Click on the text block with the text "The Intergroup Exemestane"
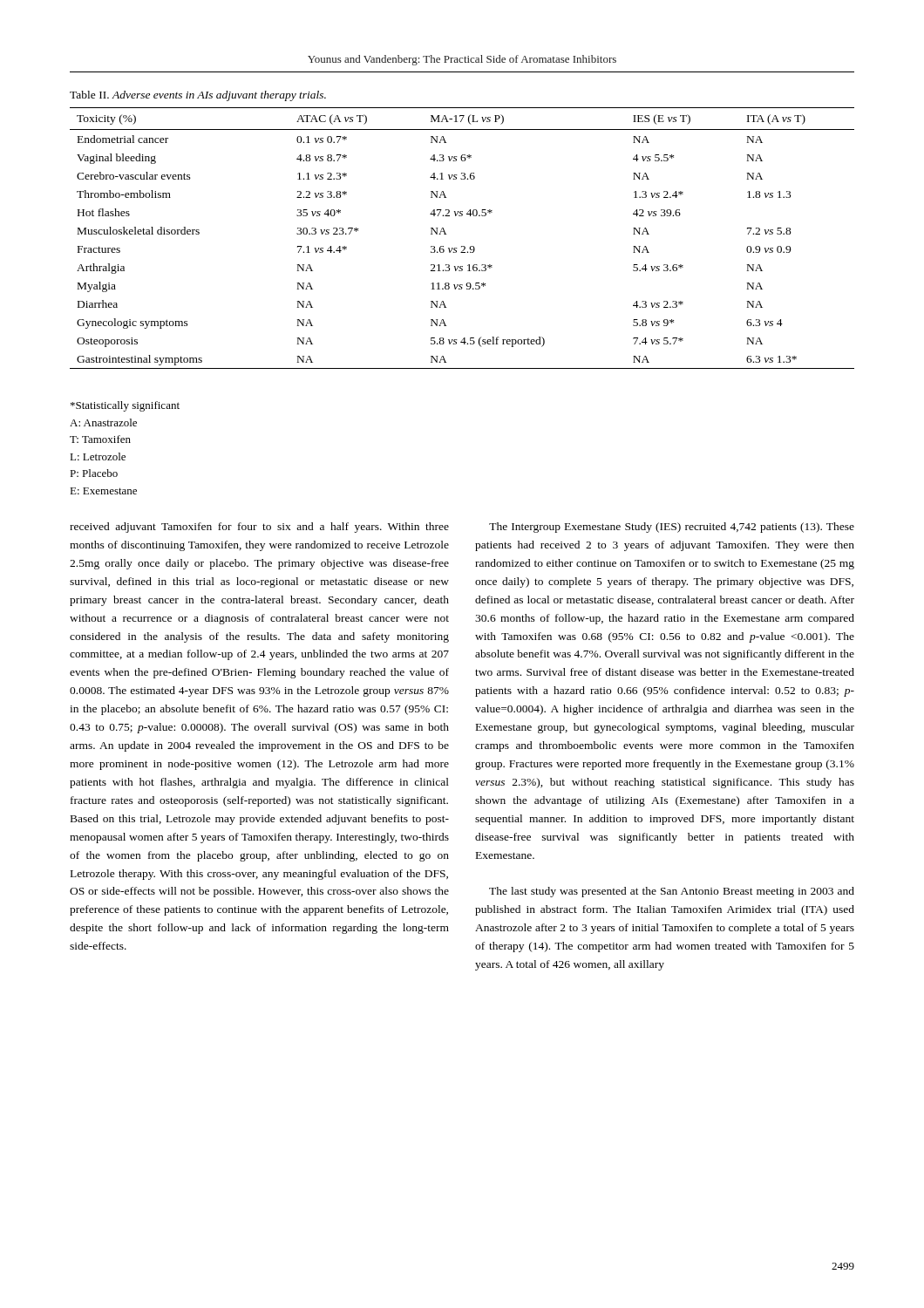The height and width of the screenshot is (1308, 924). tap(665, 745)
